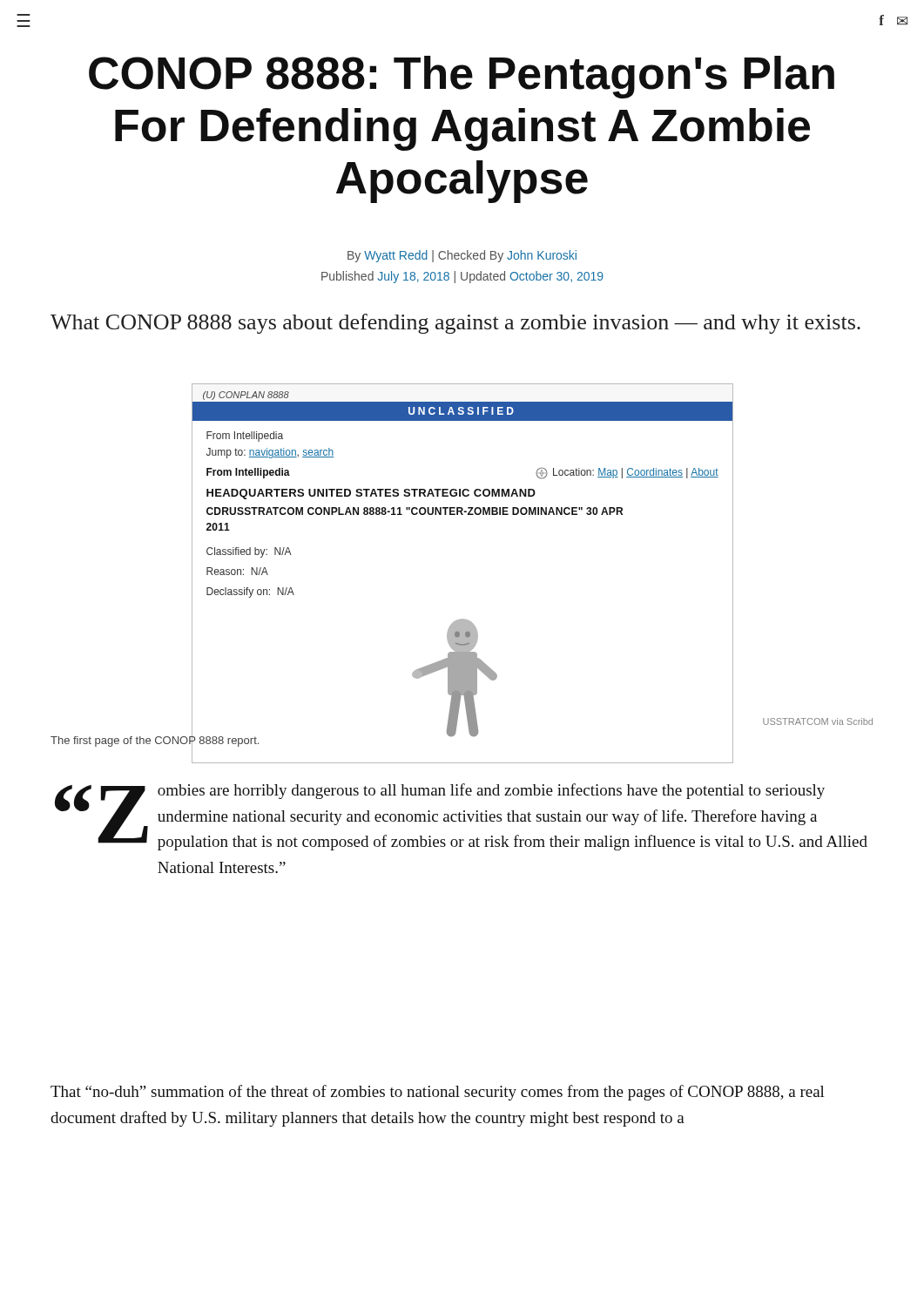Locate the caption containing "The first page of the CONOP"
The width and height of the screenshot is (924, 1307).
[155, 740]
